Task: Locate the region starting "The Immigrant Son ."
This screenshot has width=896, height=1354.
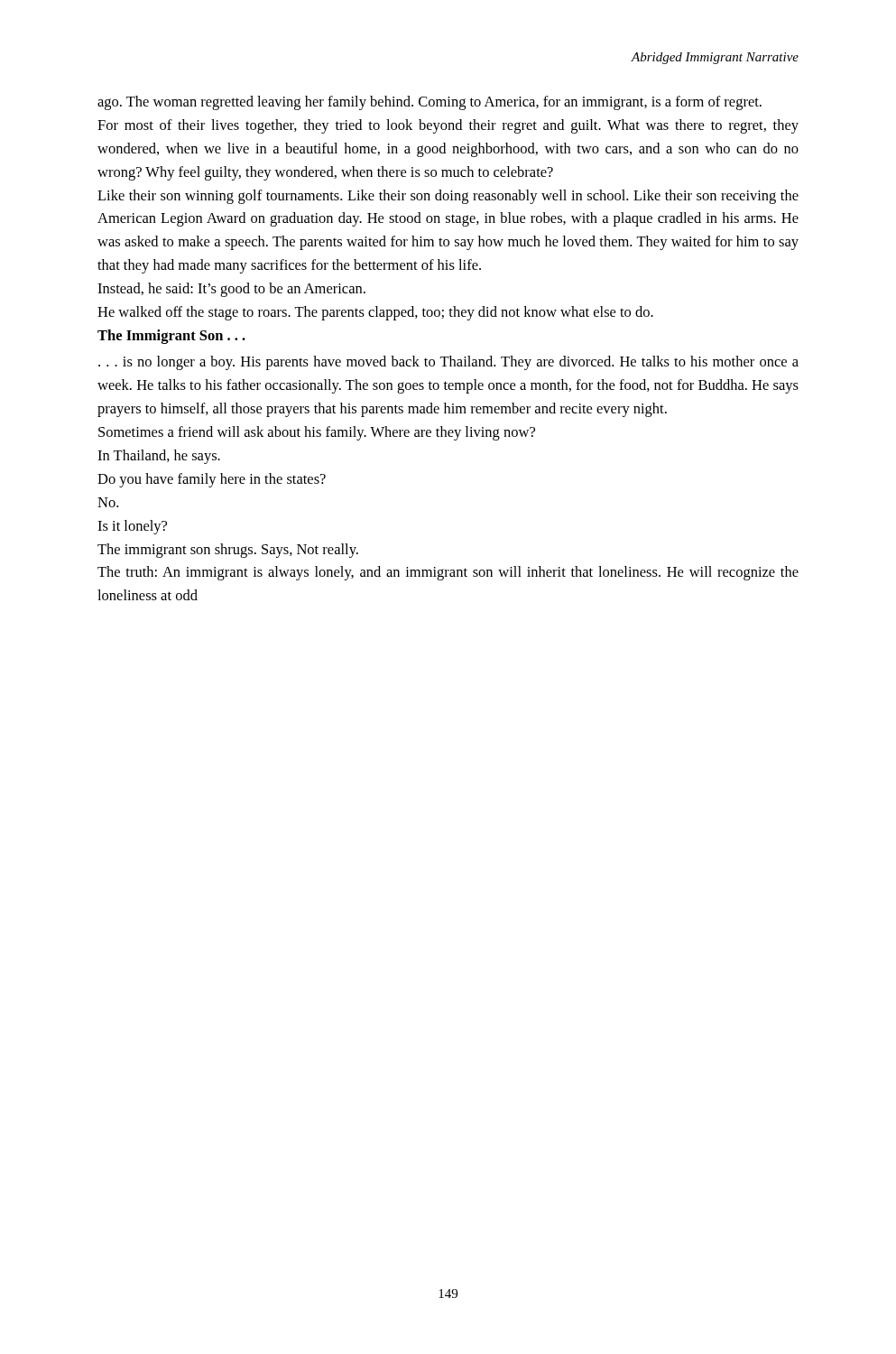Action: pos(171,335)
